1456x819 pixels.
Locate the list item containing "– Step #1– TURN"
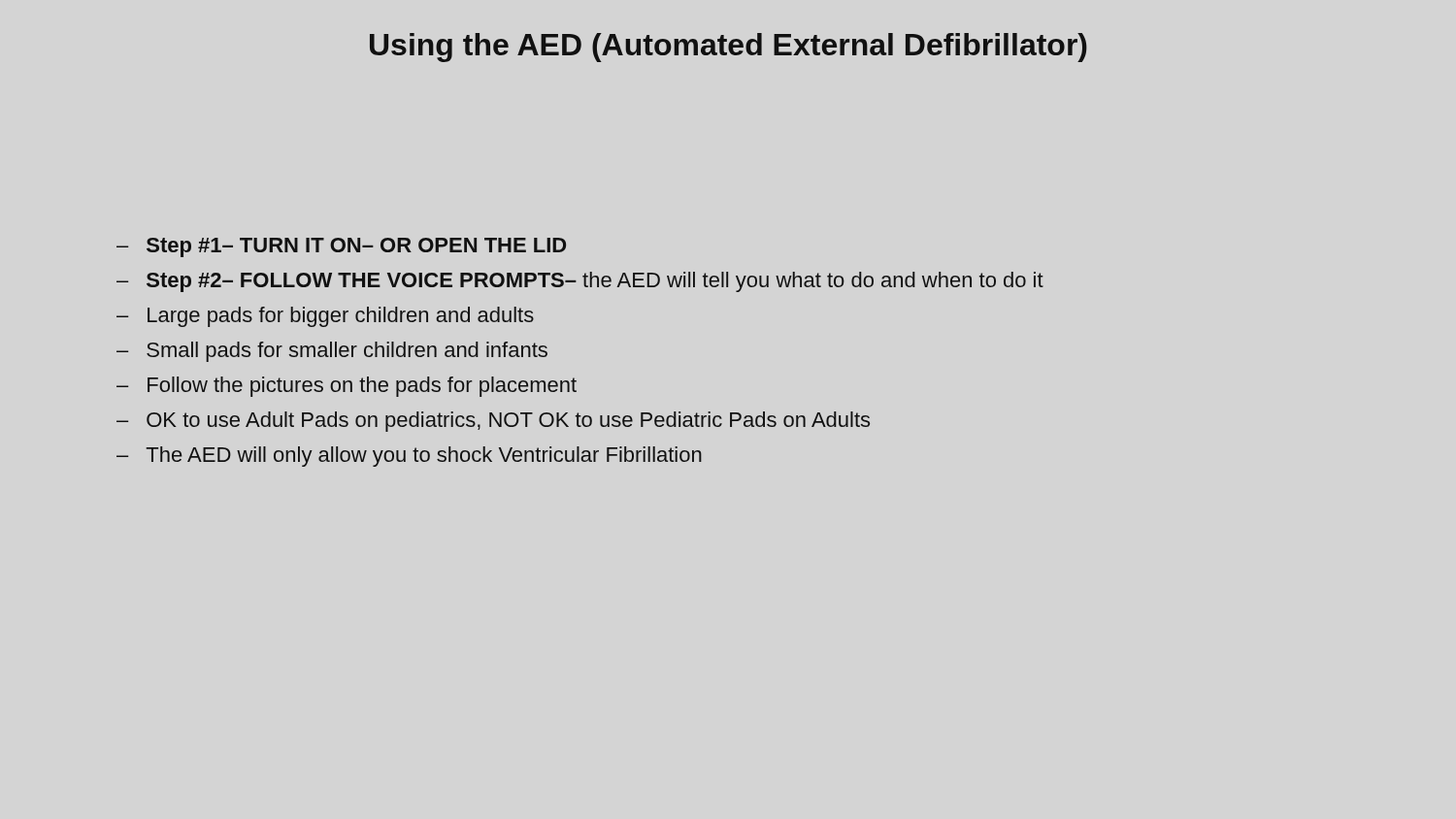click(342, 246)
